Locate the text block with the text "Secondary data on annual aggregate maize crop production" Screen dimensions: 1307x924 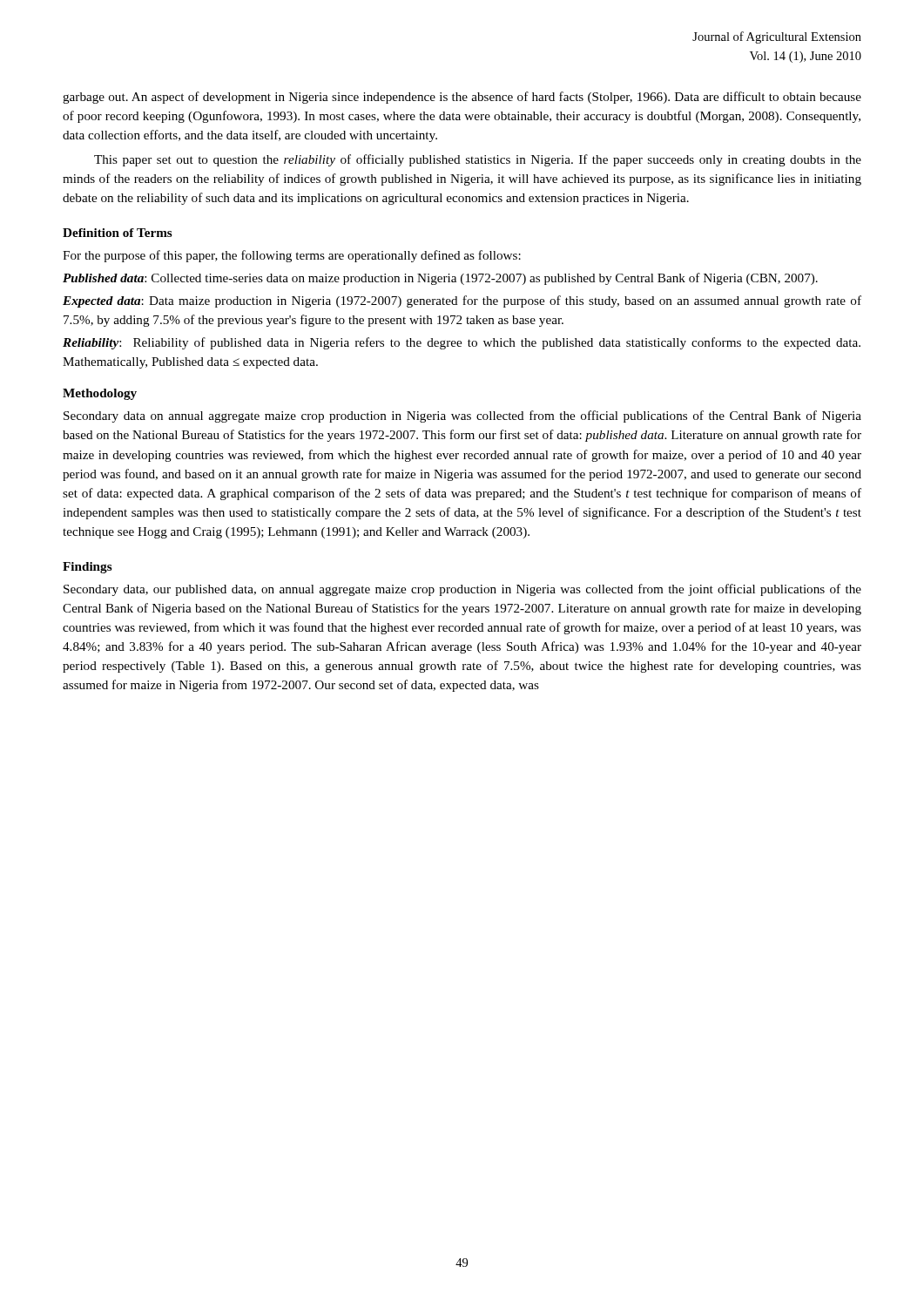pyautogui.click(x=462, y=474)
